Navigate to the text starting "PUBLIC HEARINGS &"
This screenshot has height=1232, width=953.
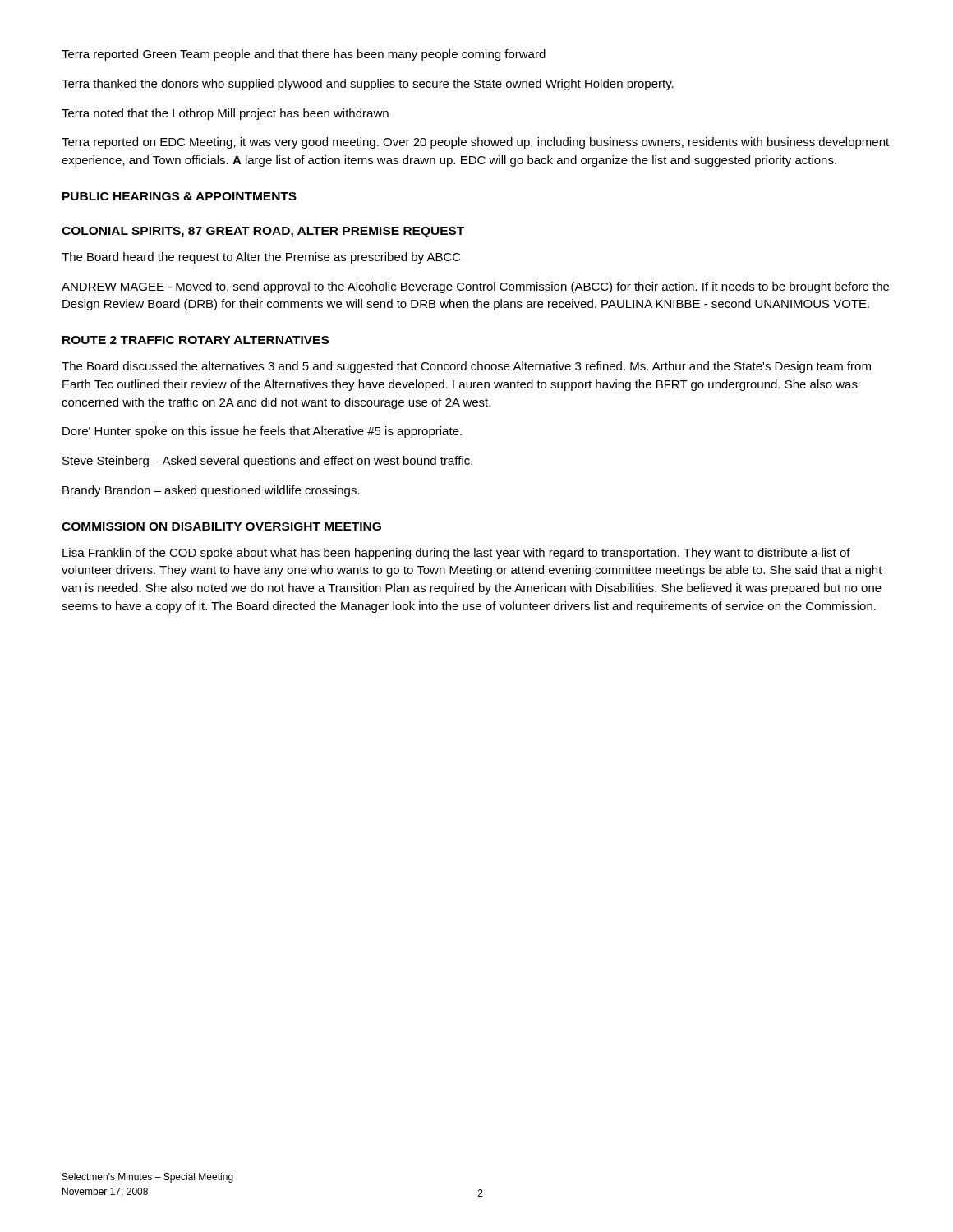pos(179,196)
